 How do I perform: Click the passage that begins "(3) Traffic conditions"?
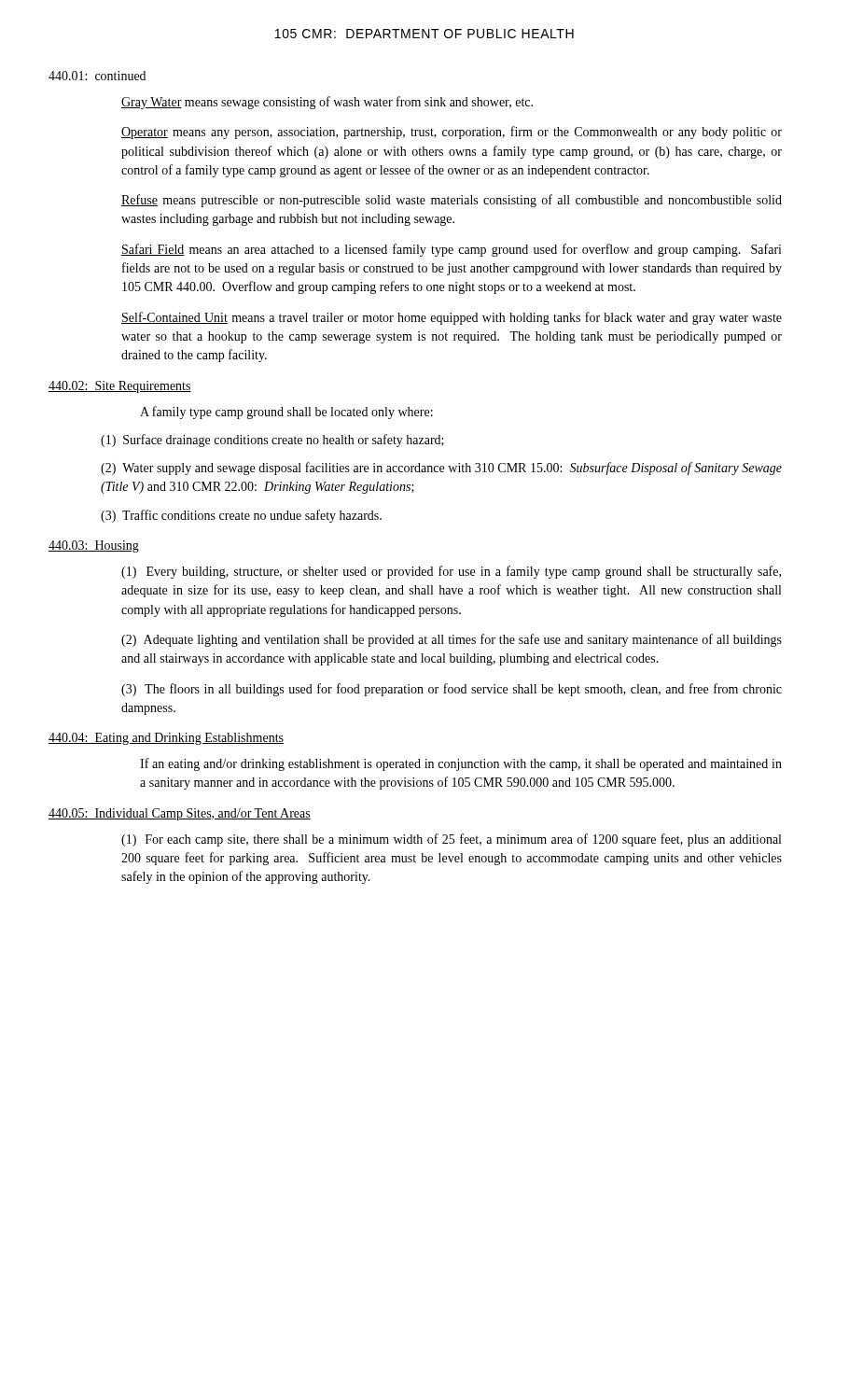pyautogui.click(x=242, y=515)
